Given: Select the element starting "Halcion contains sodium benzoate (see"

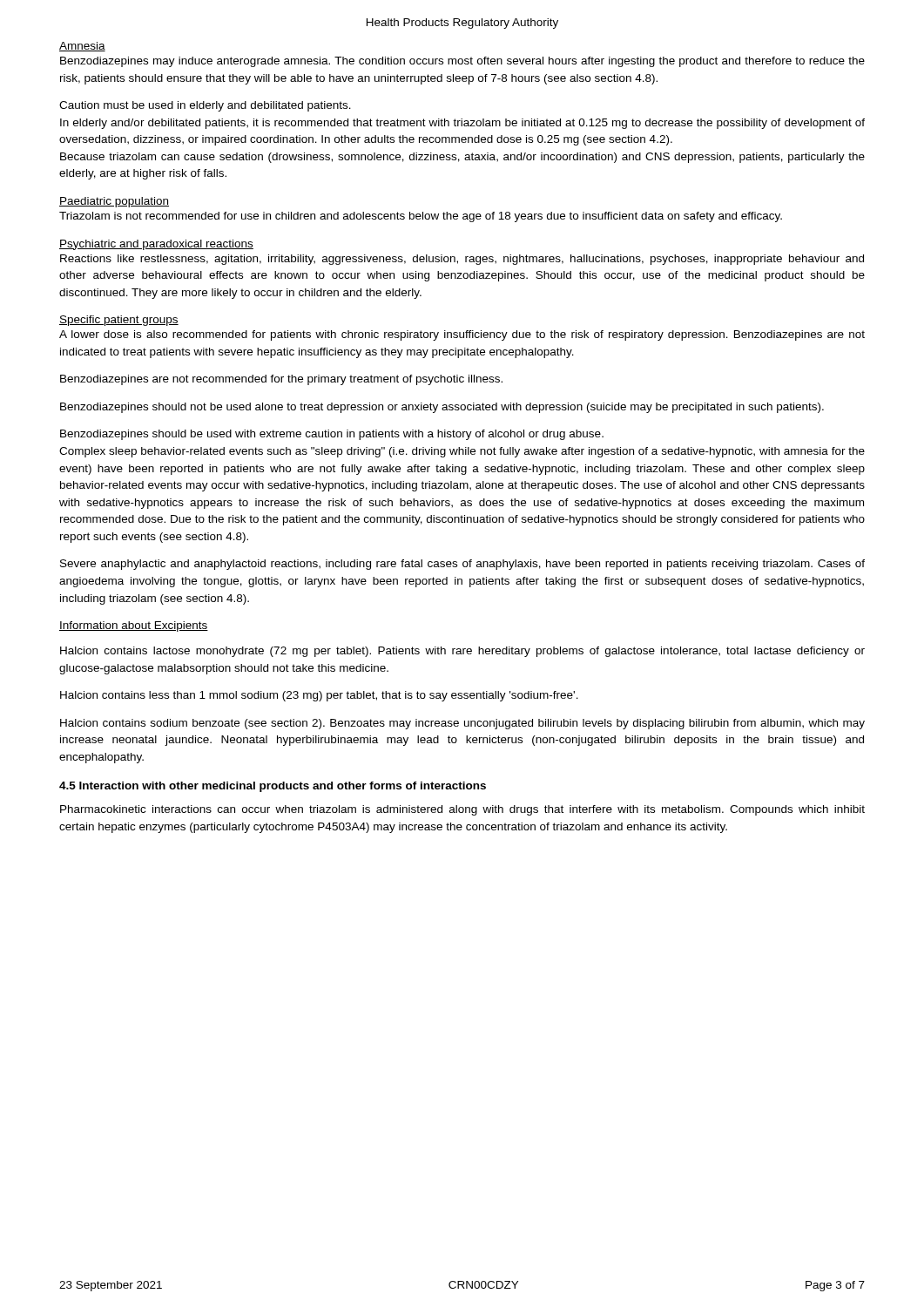Looking at the screenshot, I should pos(462,740).
